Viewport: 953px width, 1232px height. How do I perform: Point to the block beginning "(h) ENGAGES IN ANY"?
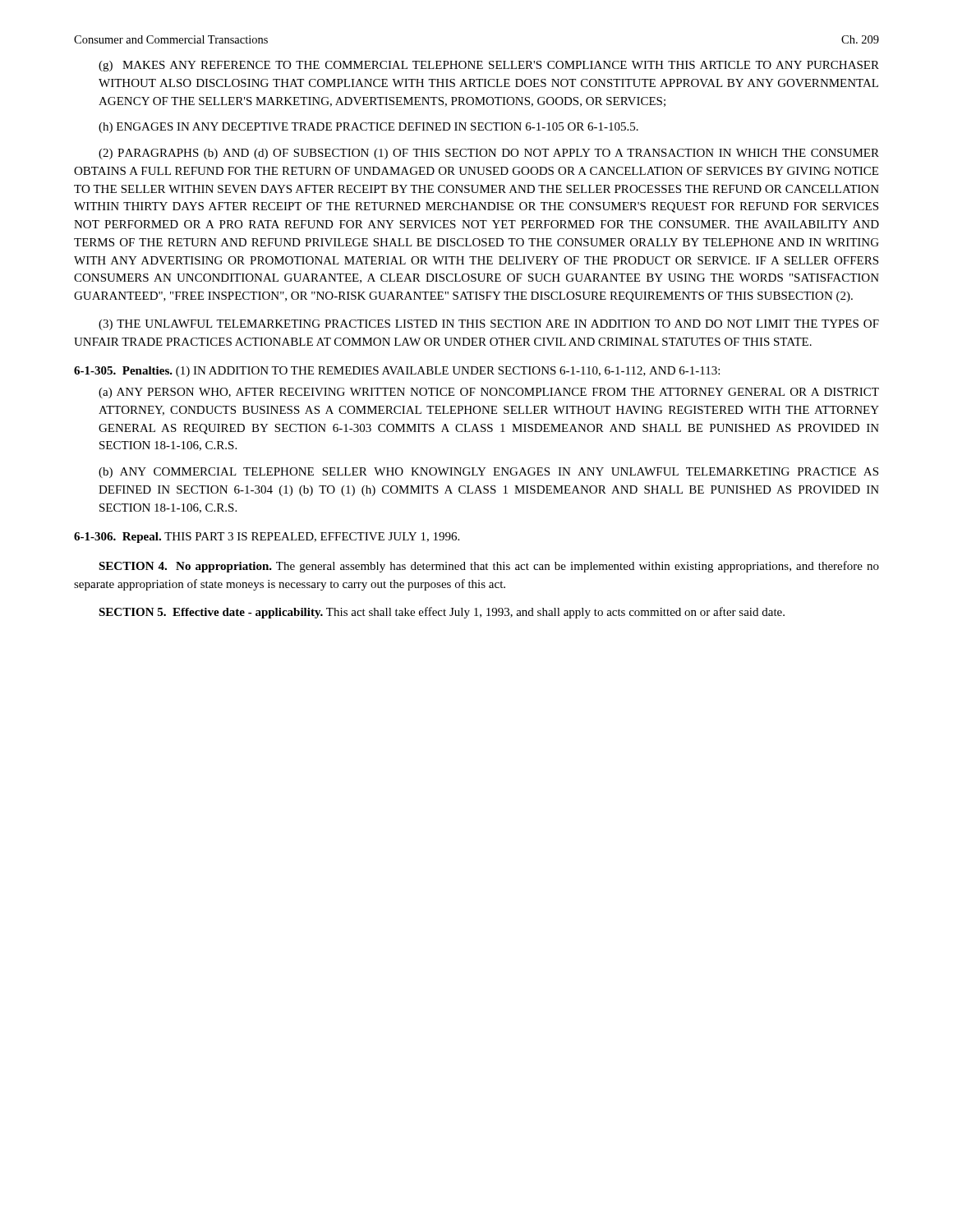click(476, 127)
